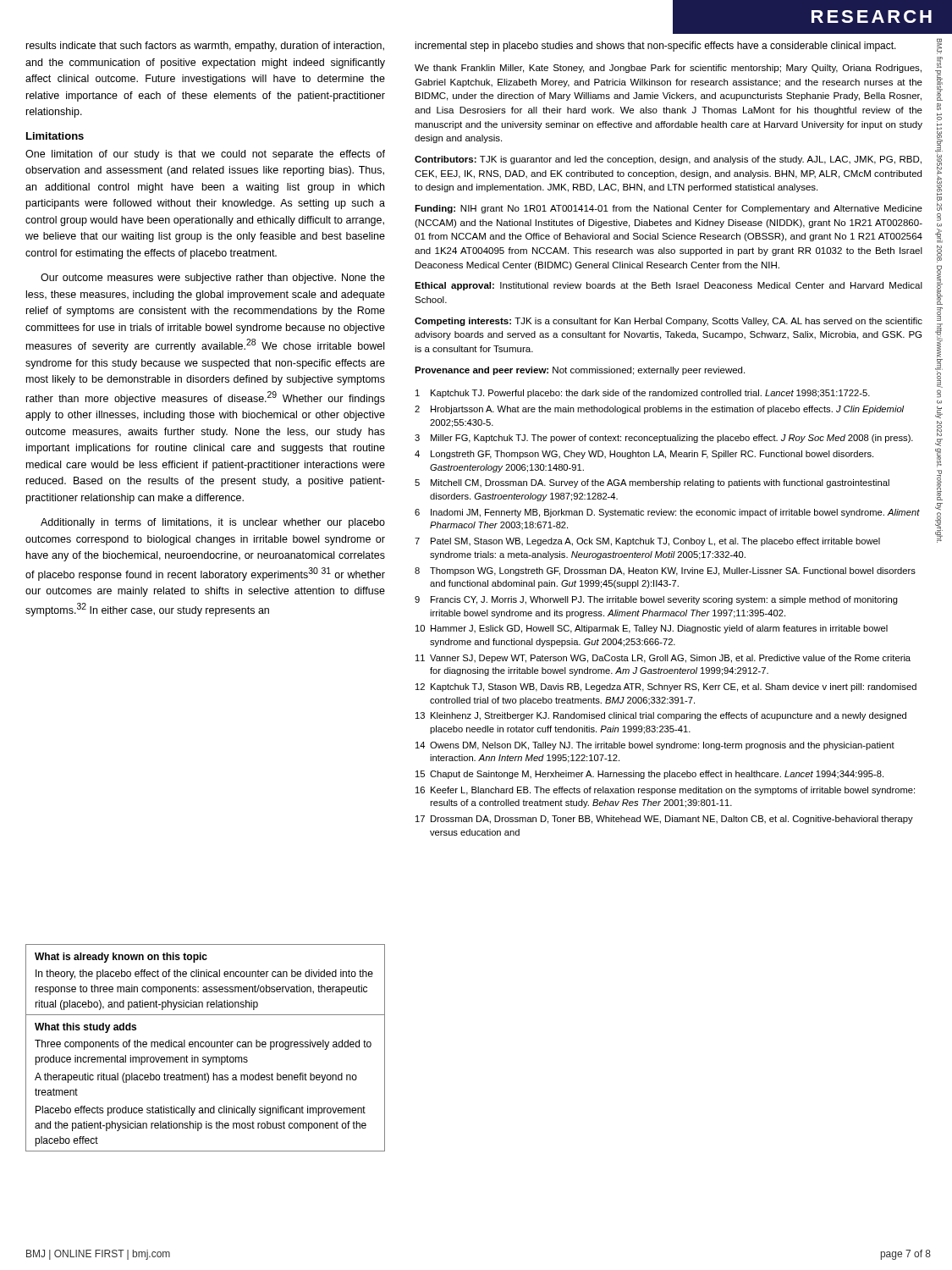Select the table that reads "What is already known"
952x1270 pixels.
point(205,1048)
